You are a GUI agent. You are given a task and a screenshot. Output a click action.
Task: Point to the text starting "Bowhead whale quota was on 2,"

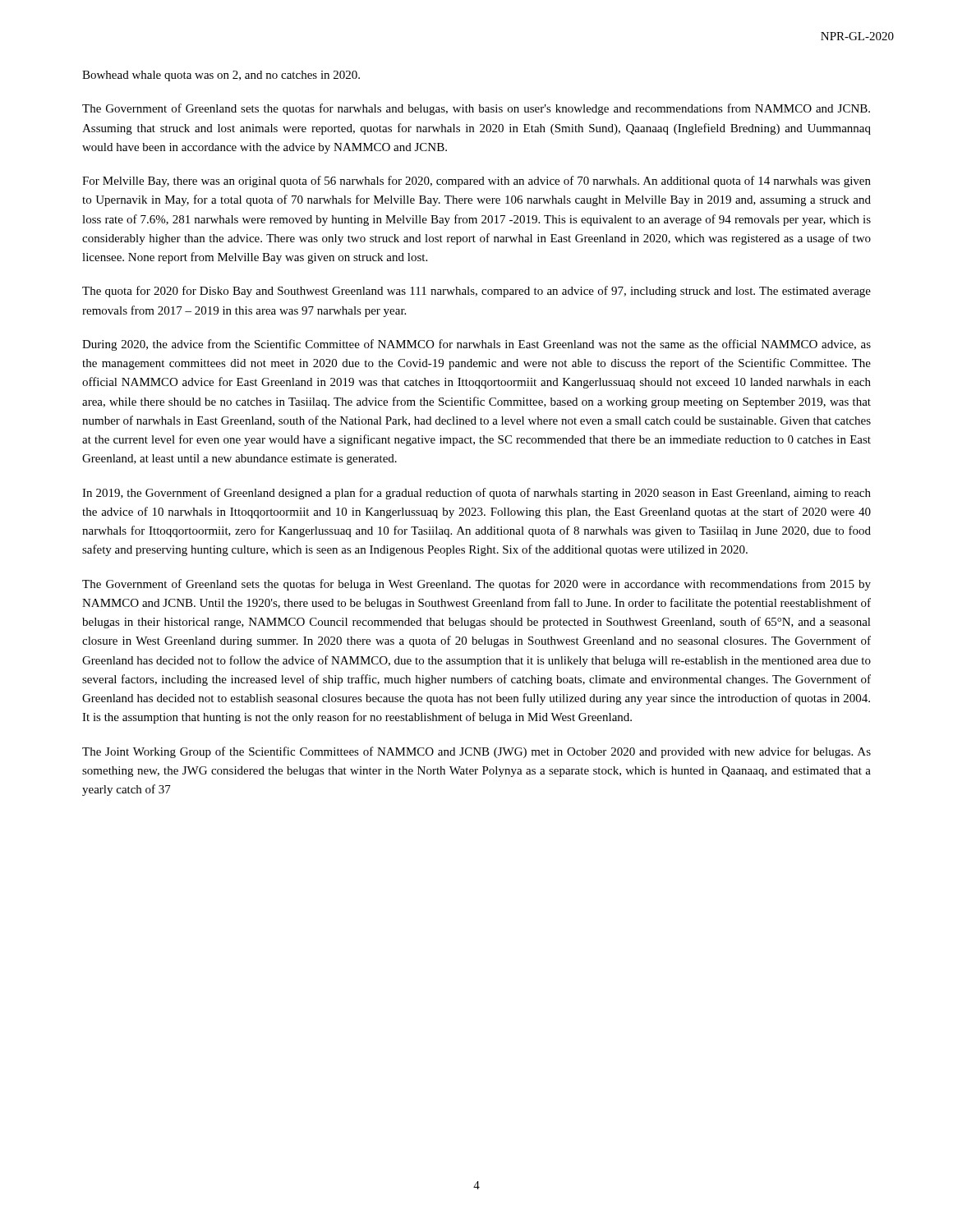point(221,75)
